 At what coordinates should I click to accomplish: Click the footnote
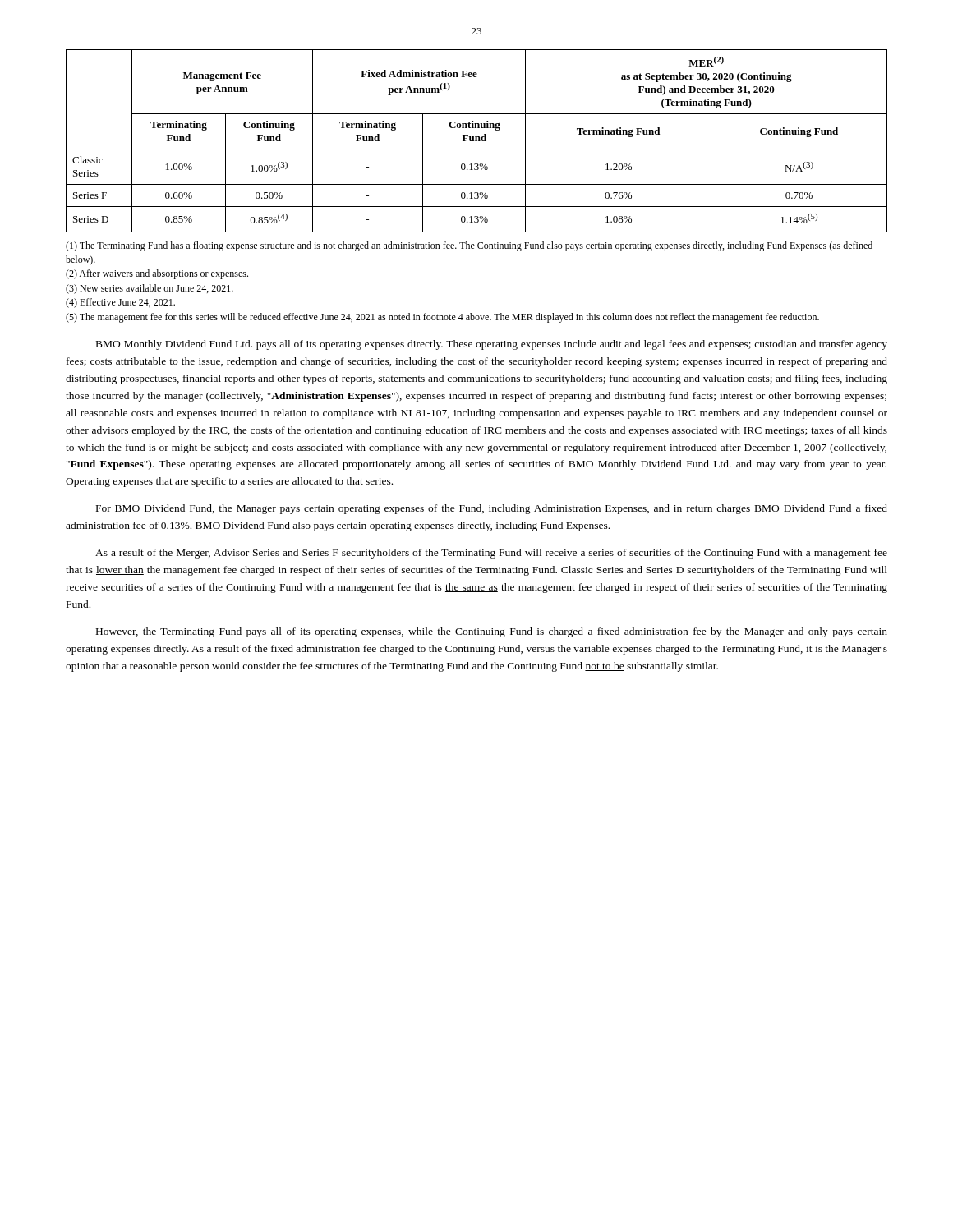pyautogui.click(x=469, y=281)
